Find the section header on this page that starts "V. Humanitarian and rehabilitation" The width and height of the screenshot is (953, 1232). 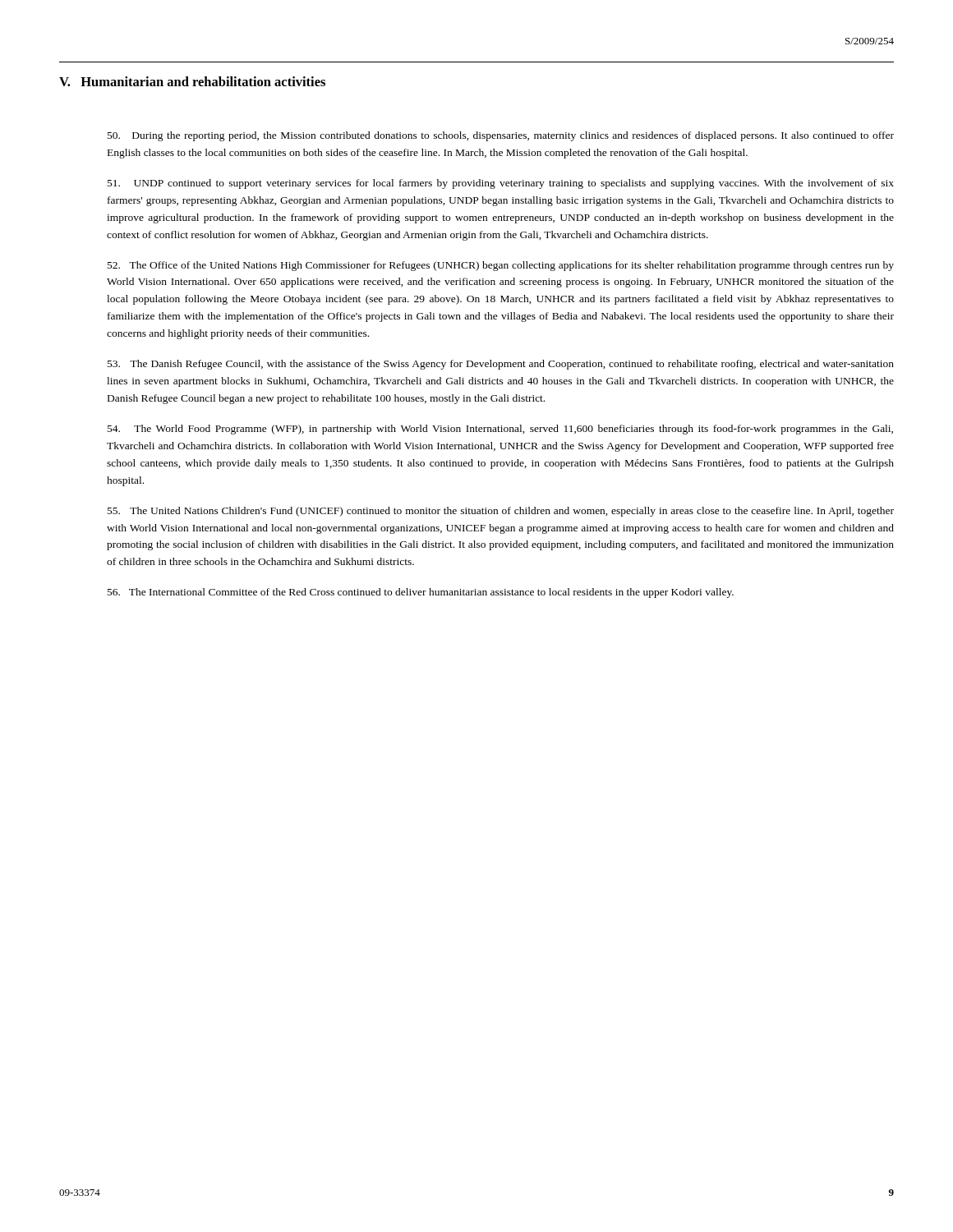[x=192, y=82]
